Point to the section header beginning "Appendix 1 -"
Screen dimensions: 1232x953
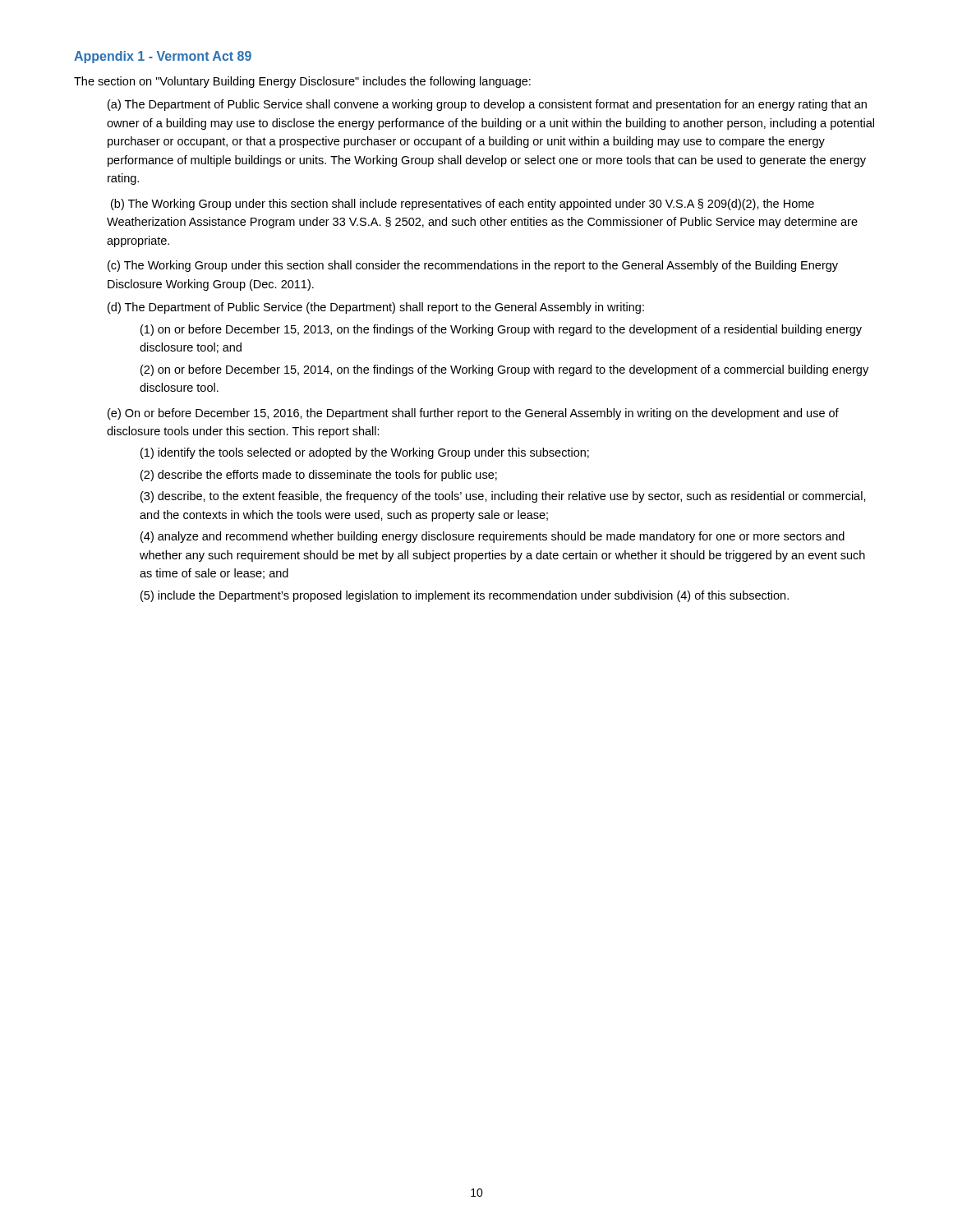163,56
